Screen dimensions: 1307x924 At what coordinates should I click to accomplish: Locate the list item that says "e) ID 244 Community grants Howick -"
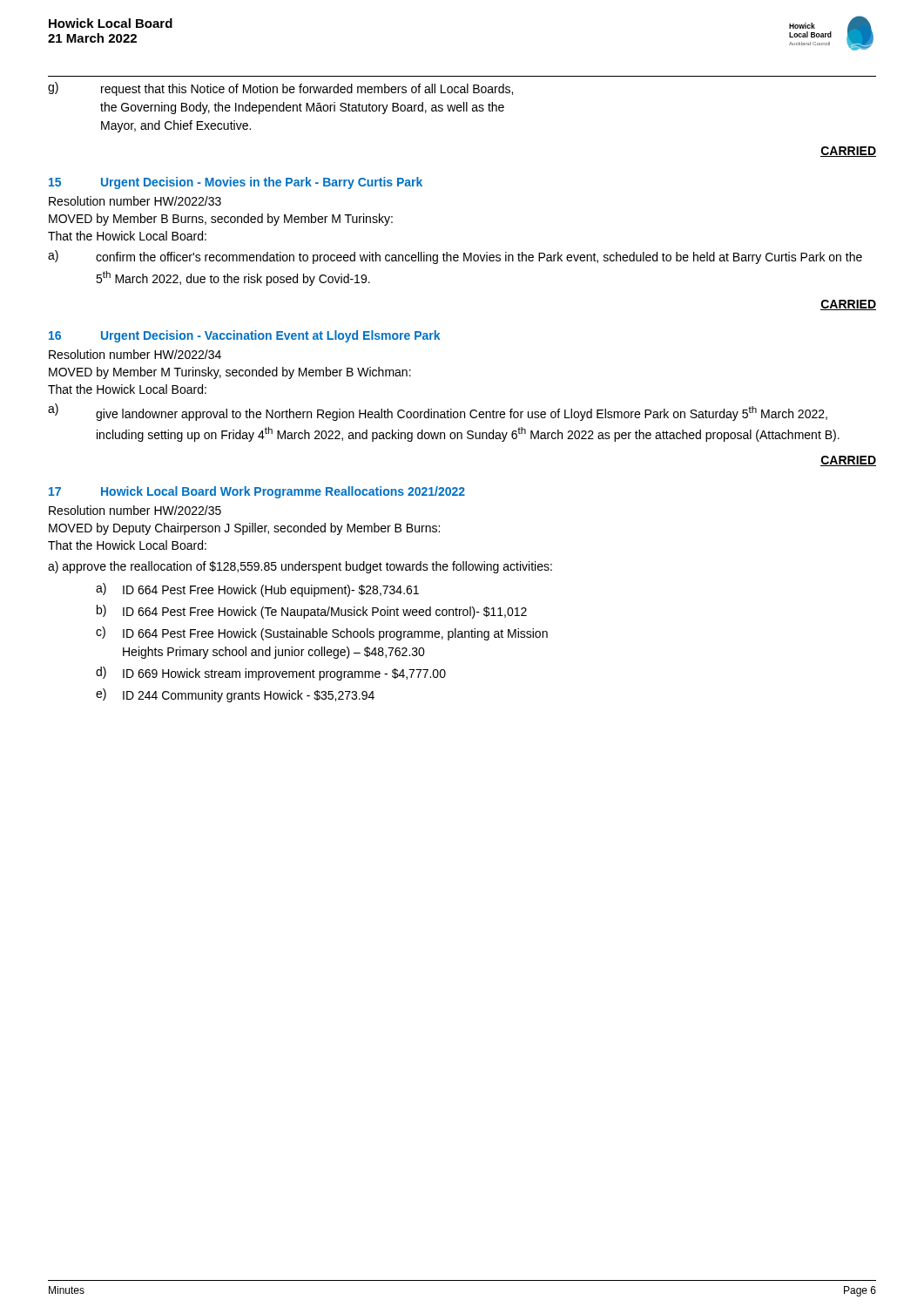[235, 696]
